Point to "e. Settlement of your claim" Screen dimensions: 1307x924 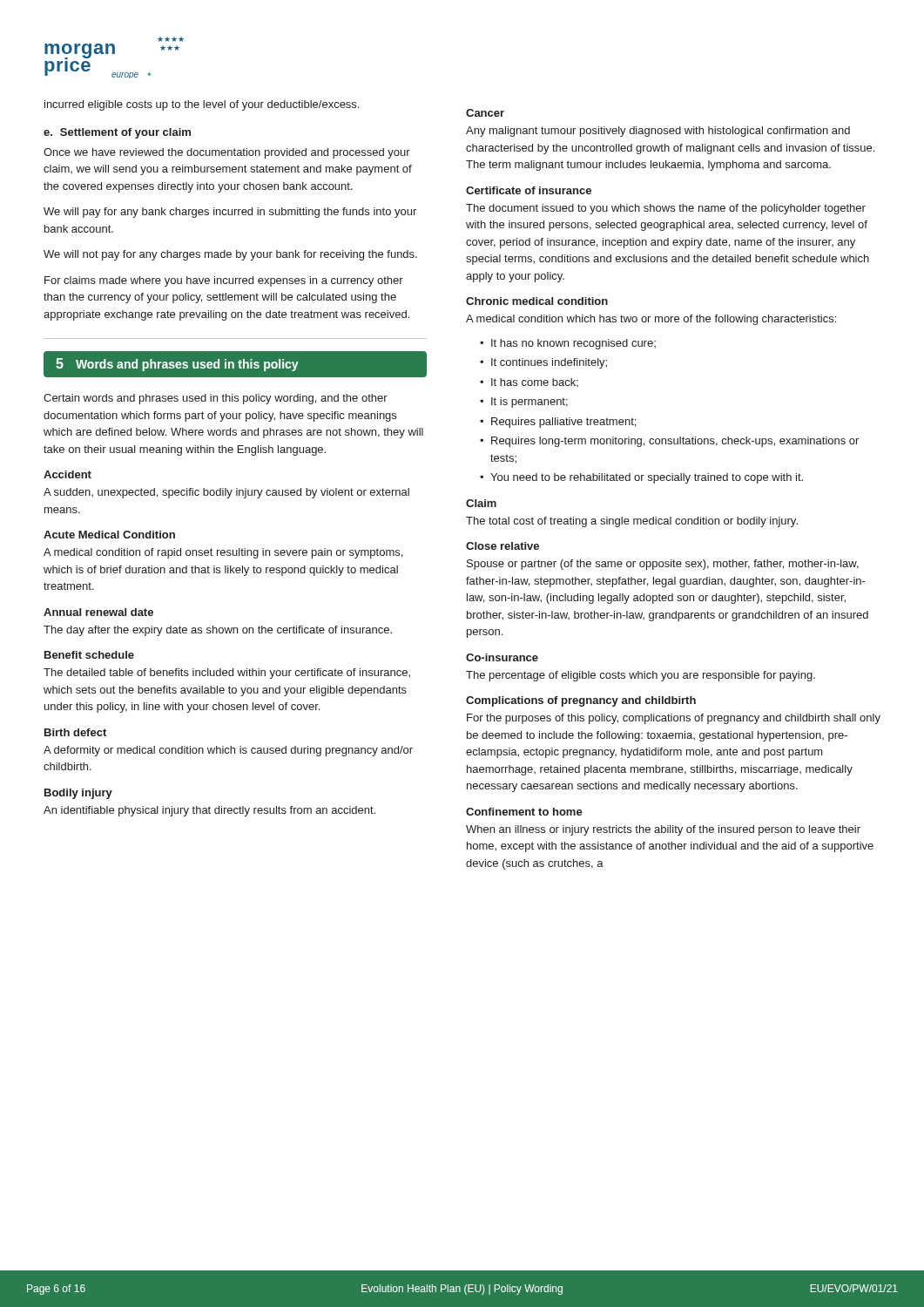117,132
